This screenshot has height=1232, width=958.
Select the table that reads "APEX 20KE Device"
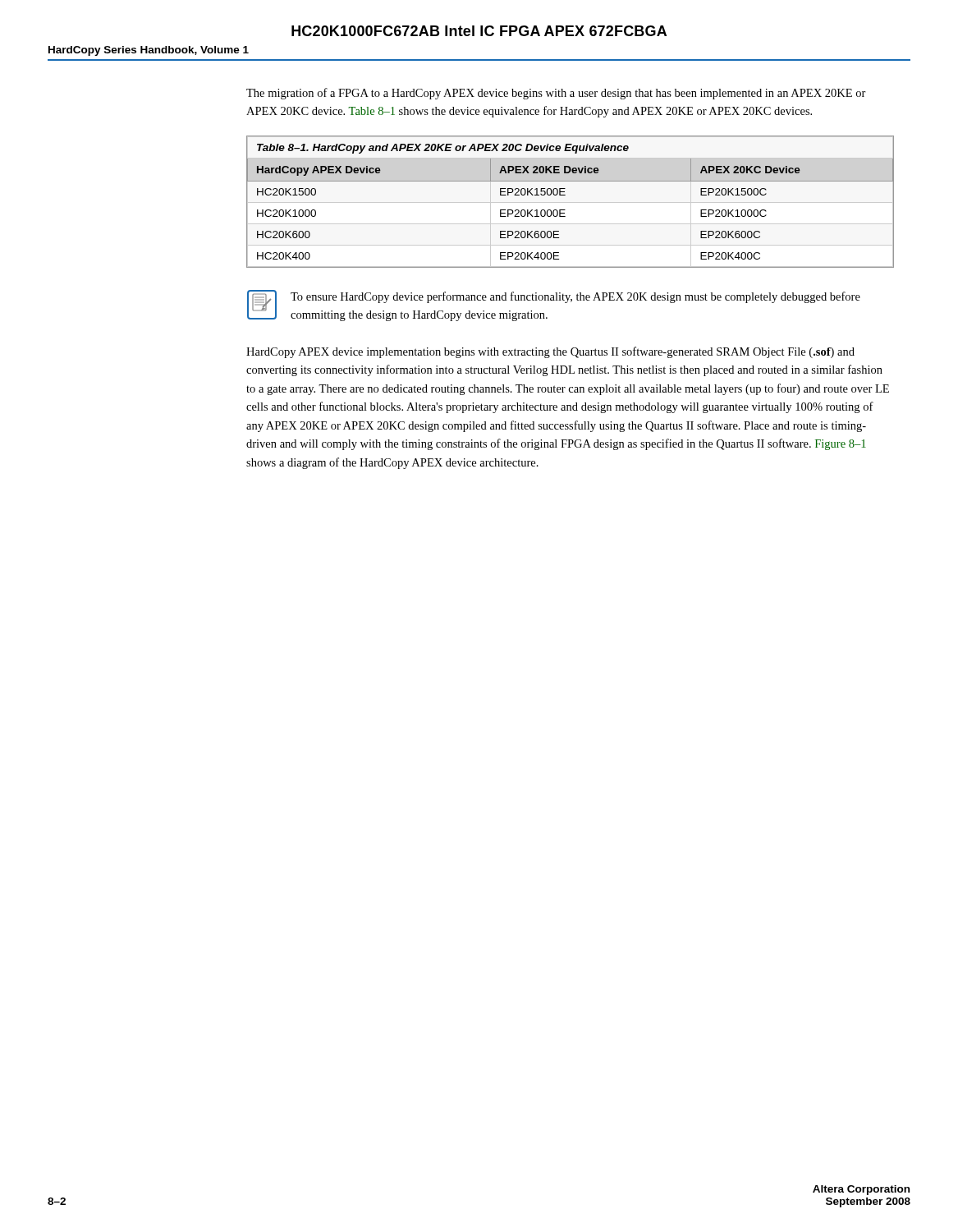pos(569,202)
